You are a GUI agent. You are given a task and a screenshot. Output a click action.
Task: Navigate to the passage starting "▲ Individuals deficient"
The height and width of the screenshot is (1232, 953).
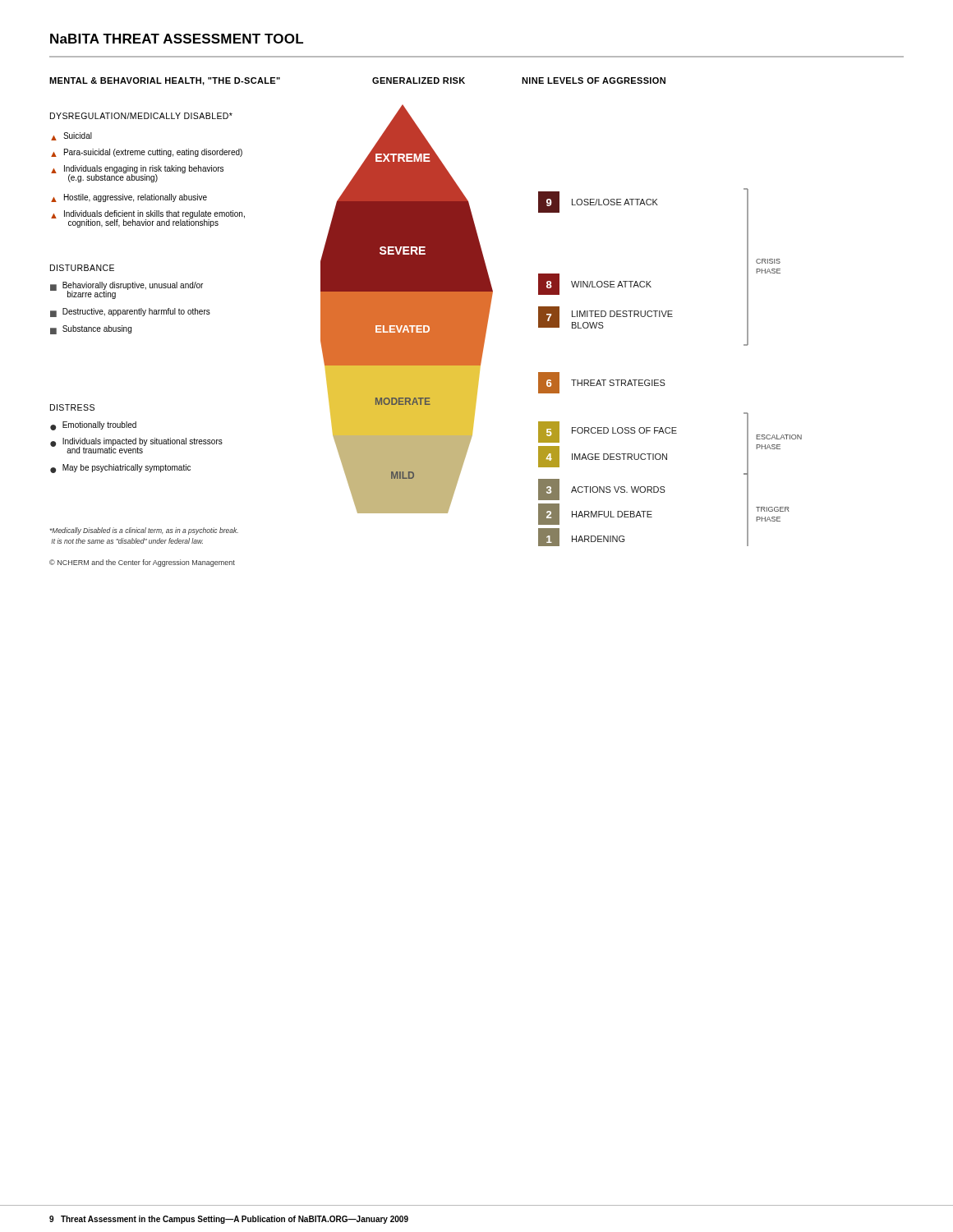147,218
